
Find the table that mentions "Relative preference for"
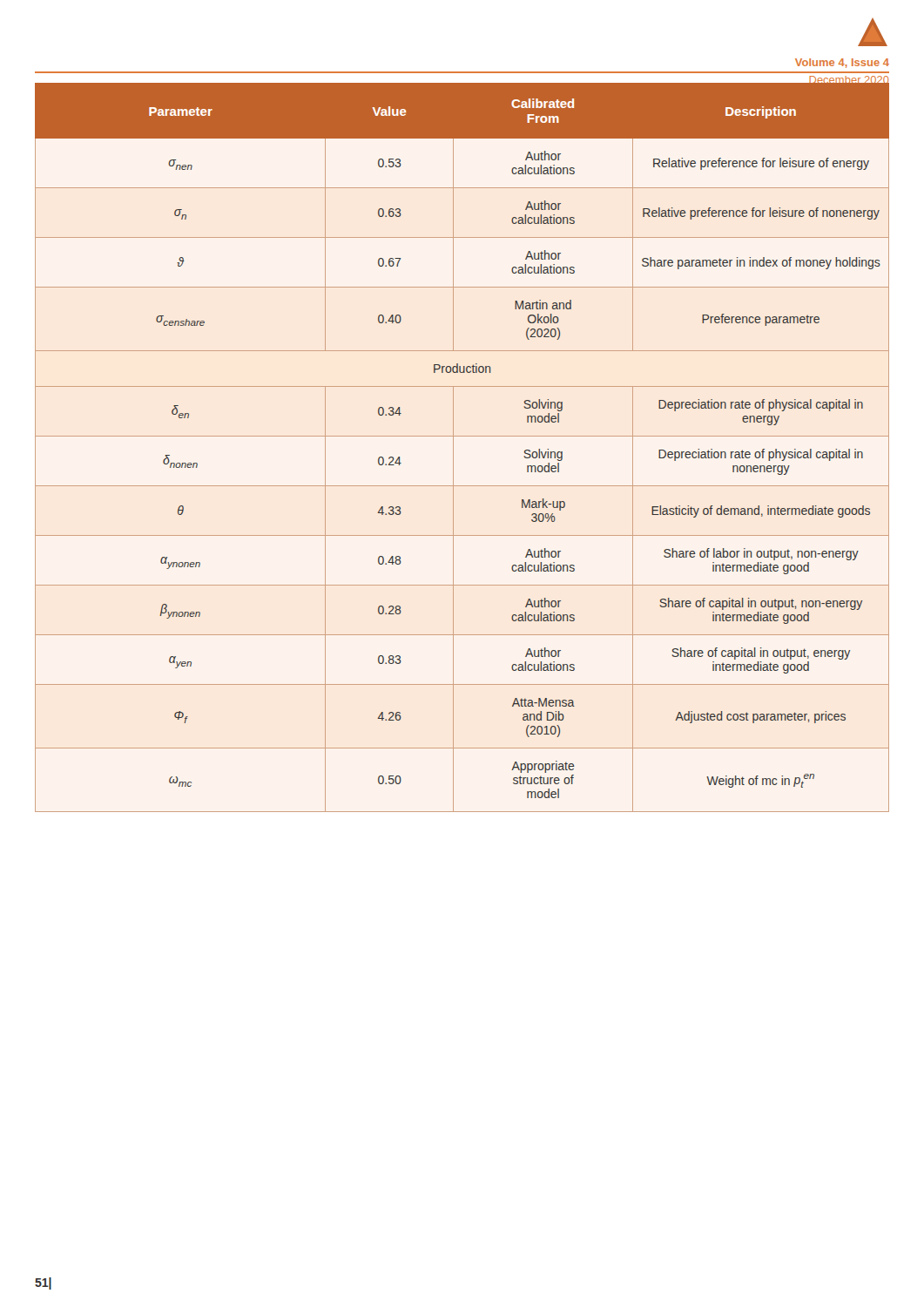point(462,447)
